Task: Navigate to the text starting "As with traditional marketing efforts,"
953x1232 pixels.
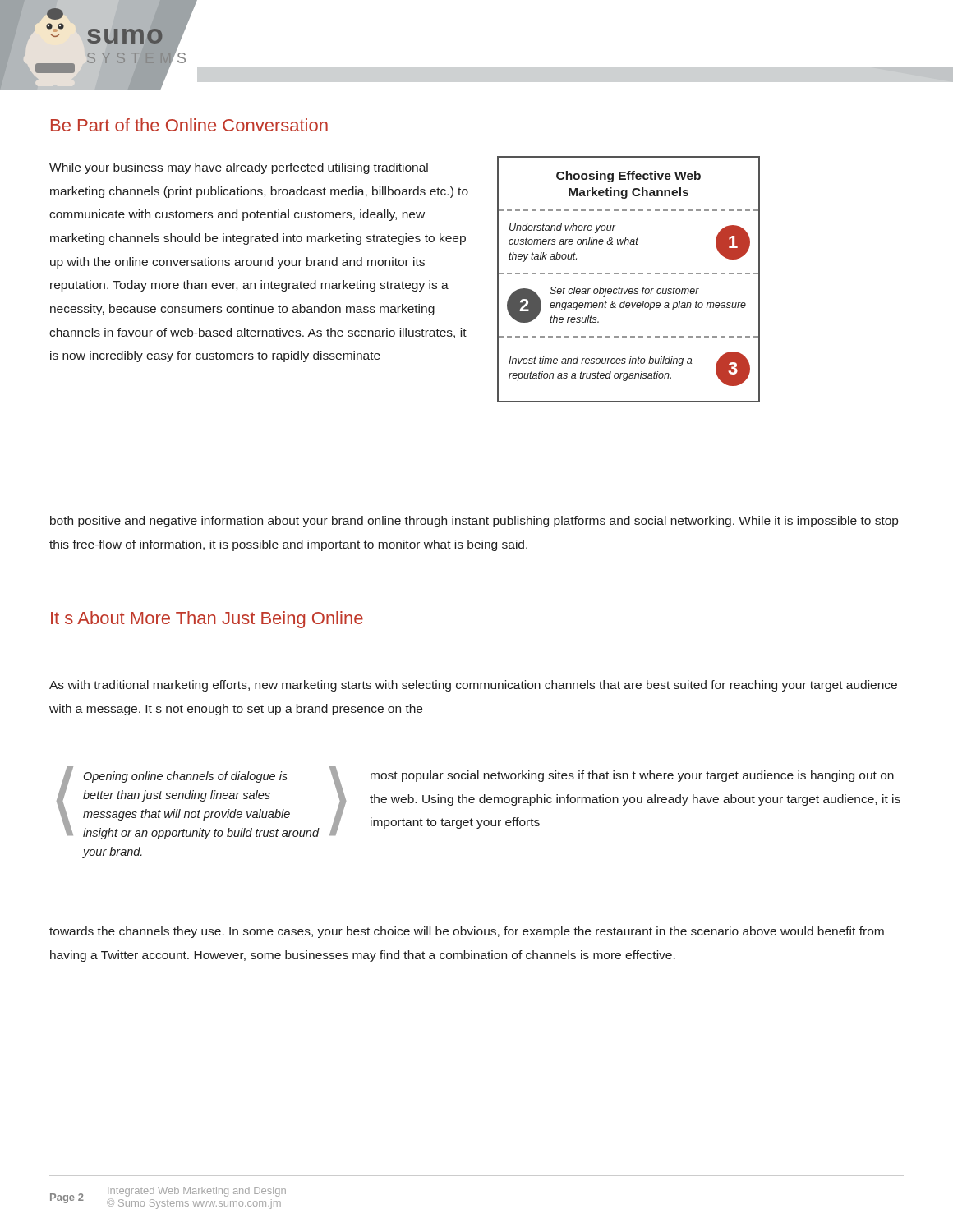Action: point(476,697)
